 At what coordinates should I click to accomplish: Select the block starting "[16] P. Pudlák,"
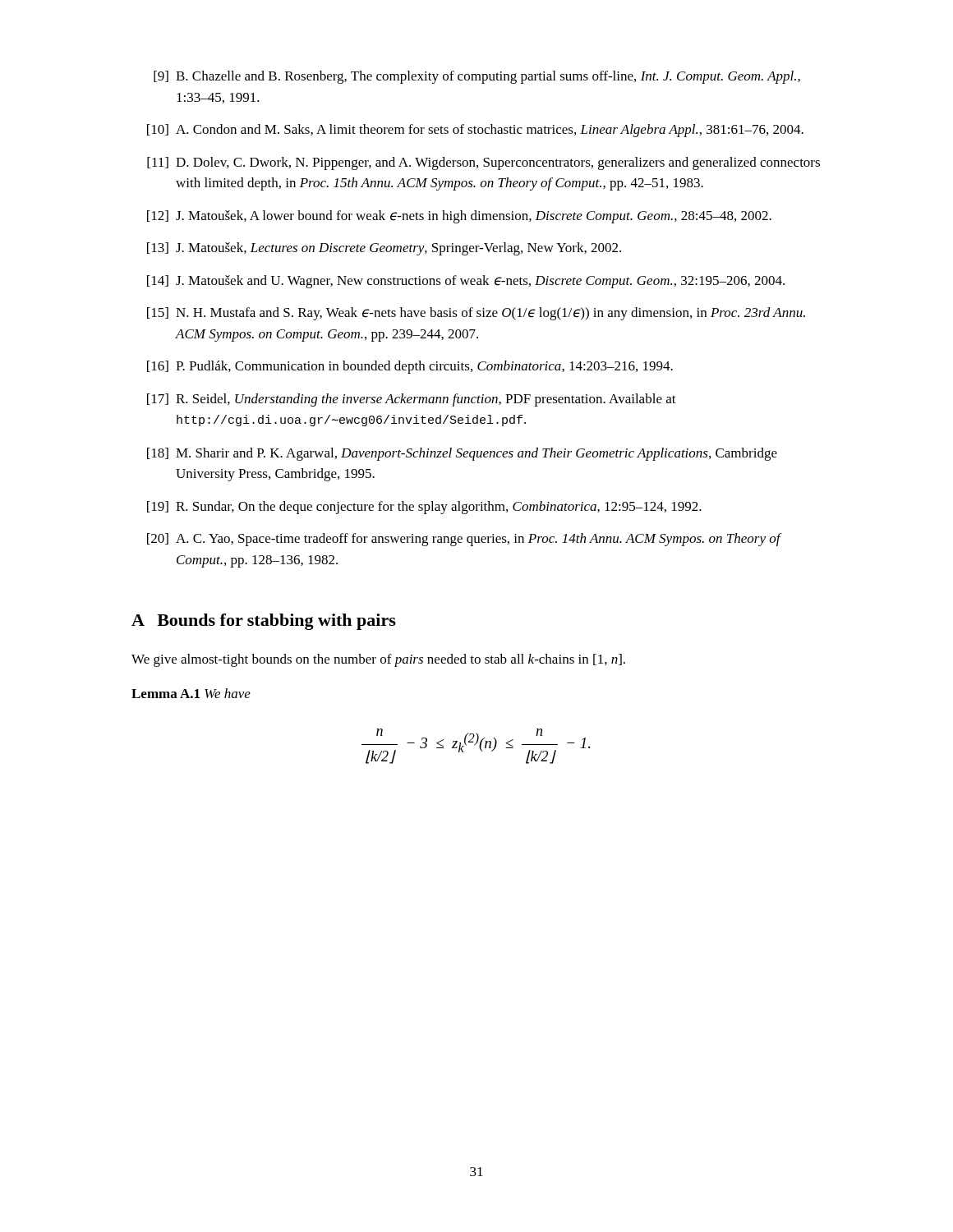click(476, 366)
